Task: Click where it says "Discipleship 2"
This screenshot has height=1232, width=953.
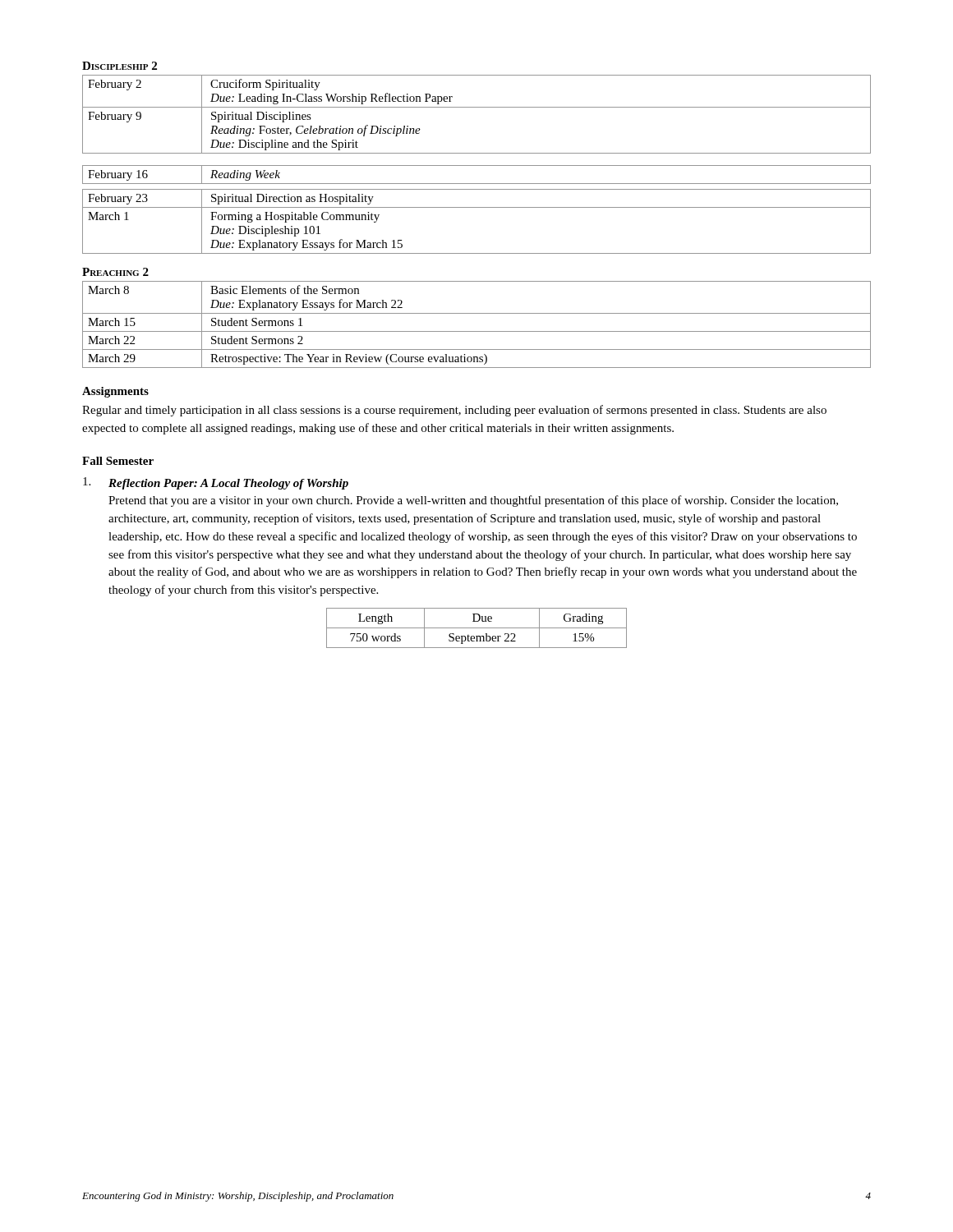Action: [120, 66]
